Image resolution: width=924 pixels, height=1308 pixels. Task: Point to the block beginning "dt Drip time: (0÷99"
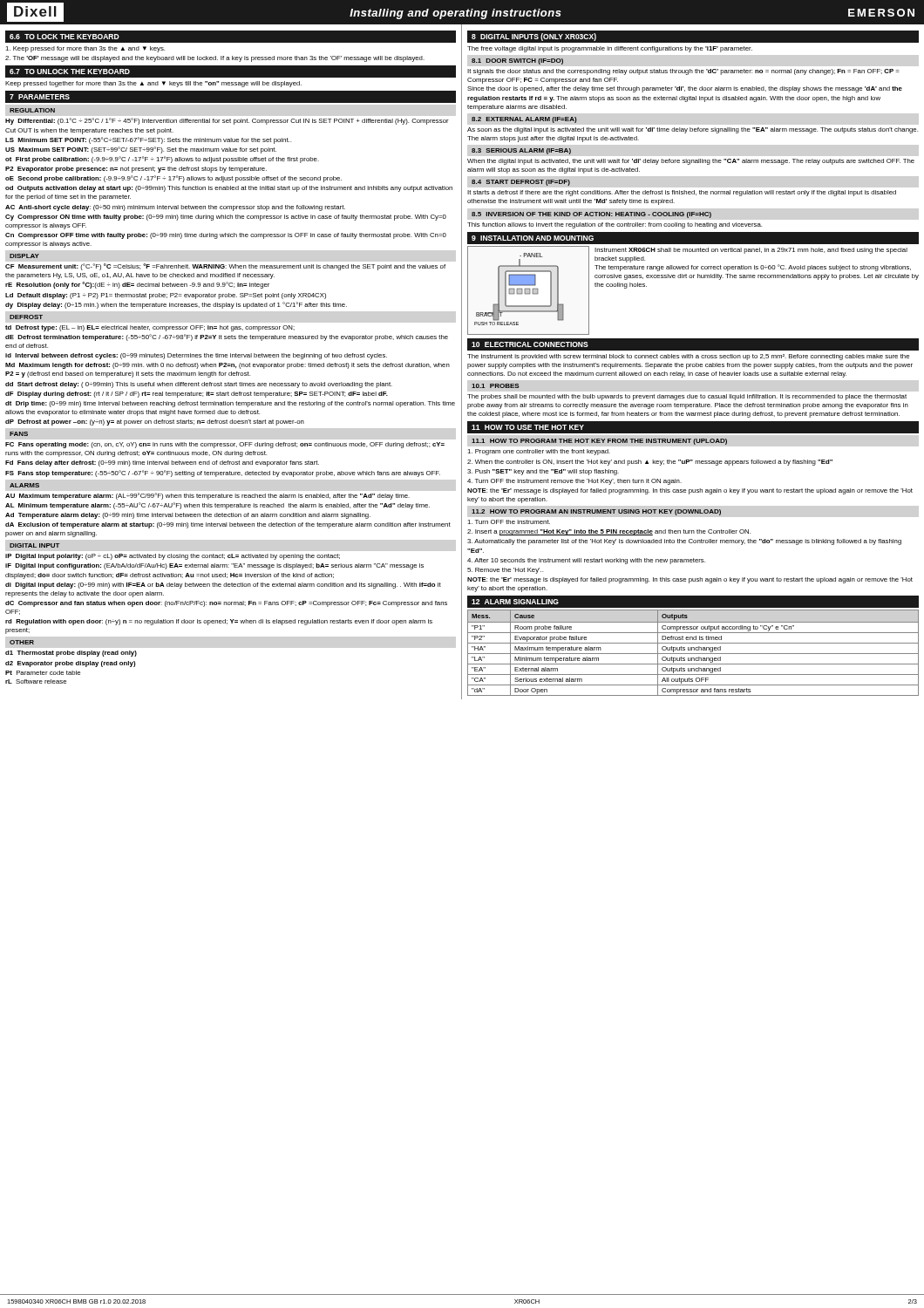pyautogui.click(x=230, y=408)
